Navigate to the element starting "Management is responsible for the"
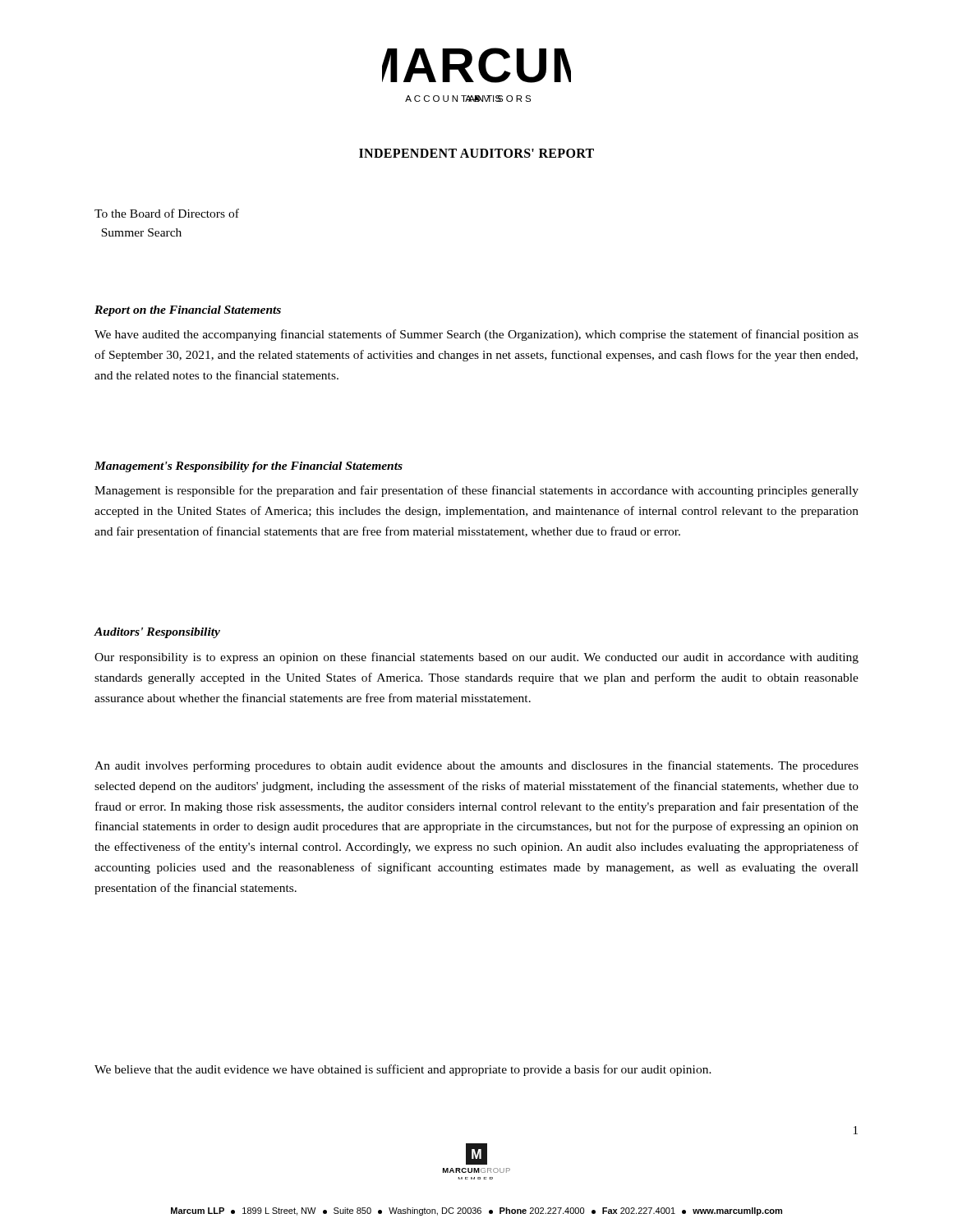Viewport: 953px width, 1232px height. click(x=476, y=510)
